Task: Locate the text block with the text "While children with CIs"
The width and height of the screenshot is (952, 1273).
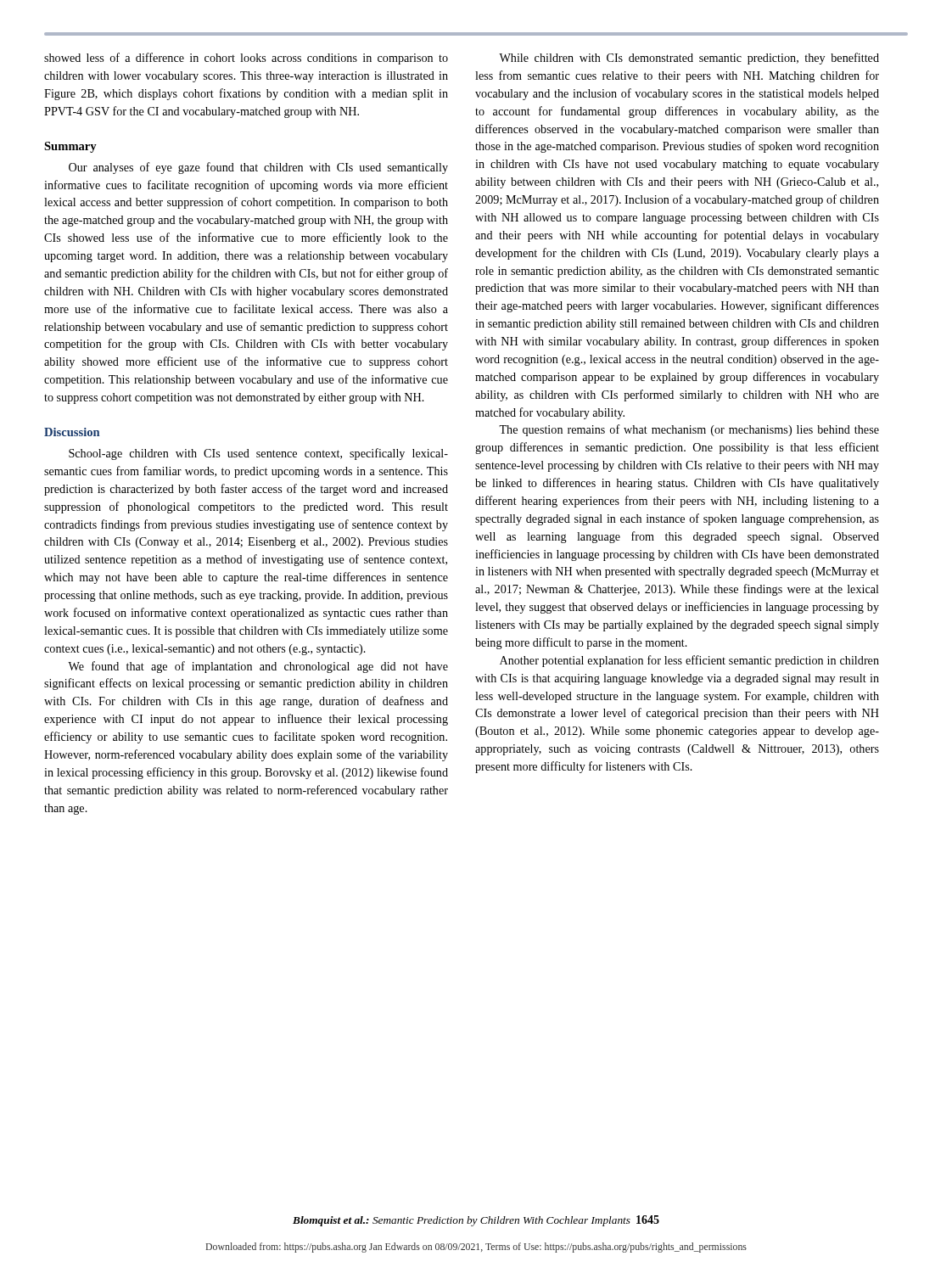Action: [x=689, y=59]
